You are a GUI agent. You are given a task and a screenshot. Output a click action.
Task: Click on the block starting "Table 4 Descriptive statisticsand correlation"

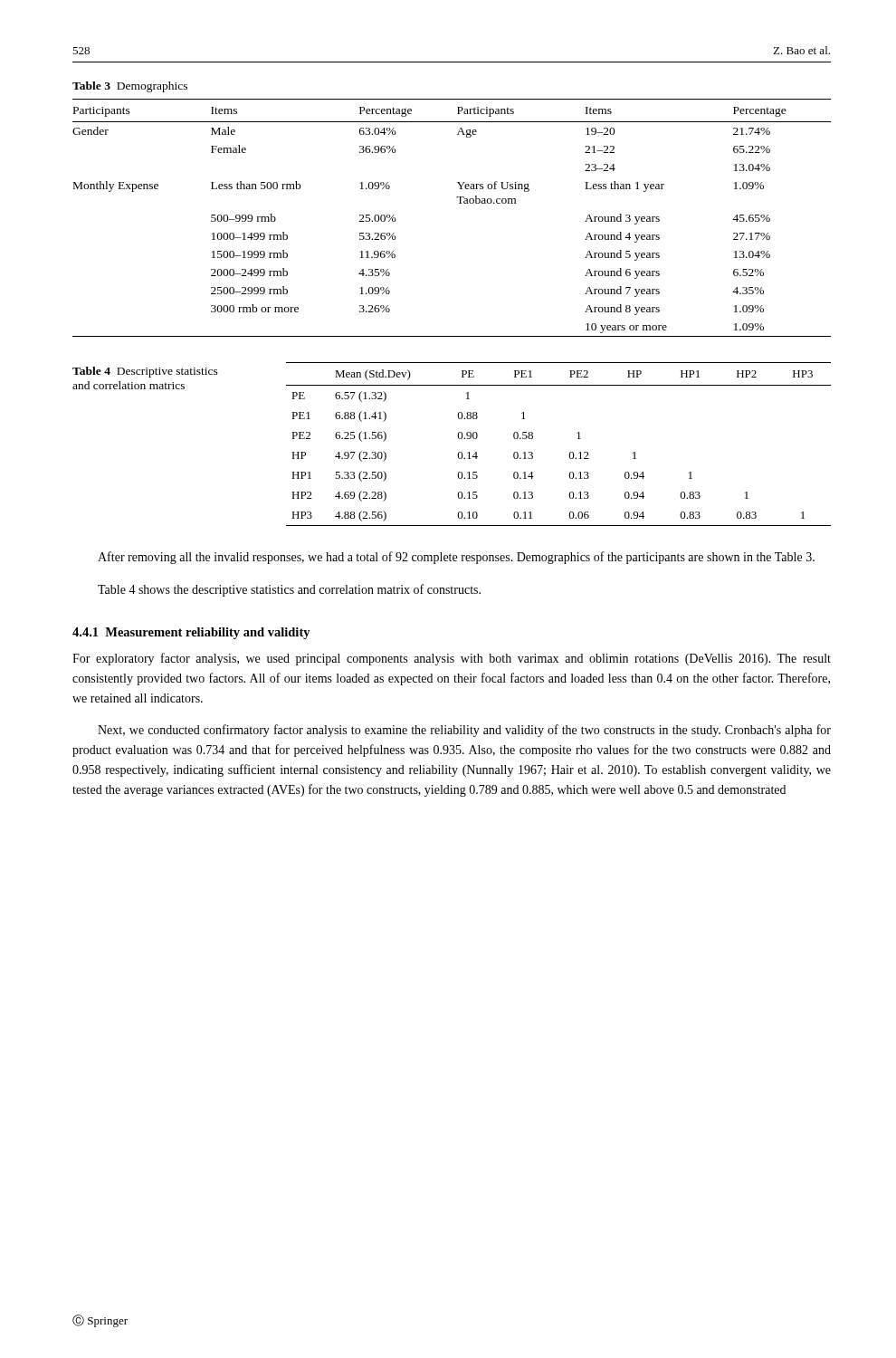click(x=145, y=378)
